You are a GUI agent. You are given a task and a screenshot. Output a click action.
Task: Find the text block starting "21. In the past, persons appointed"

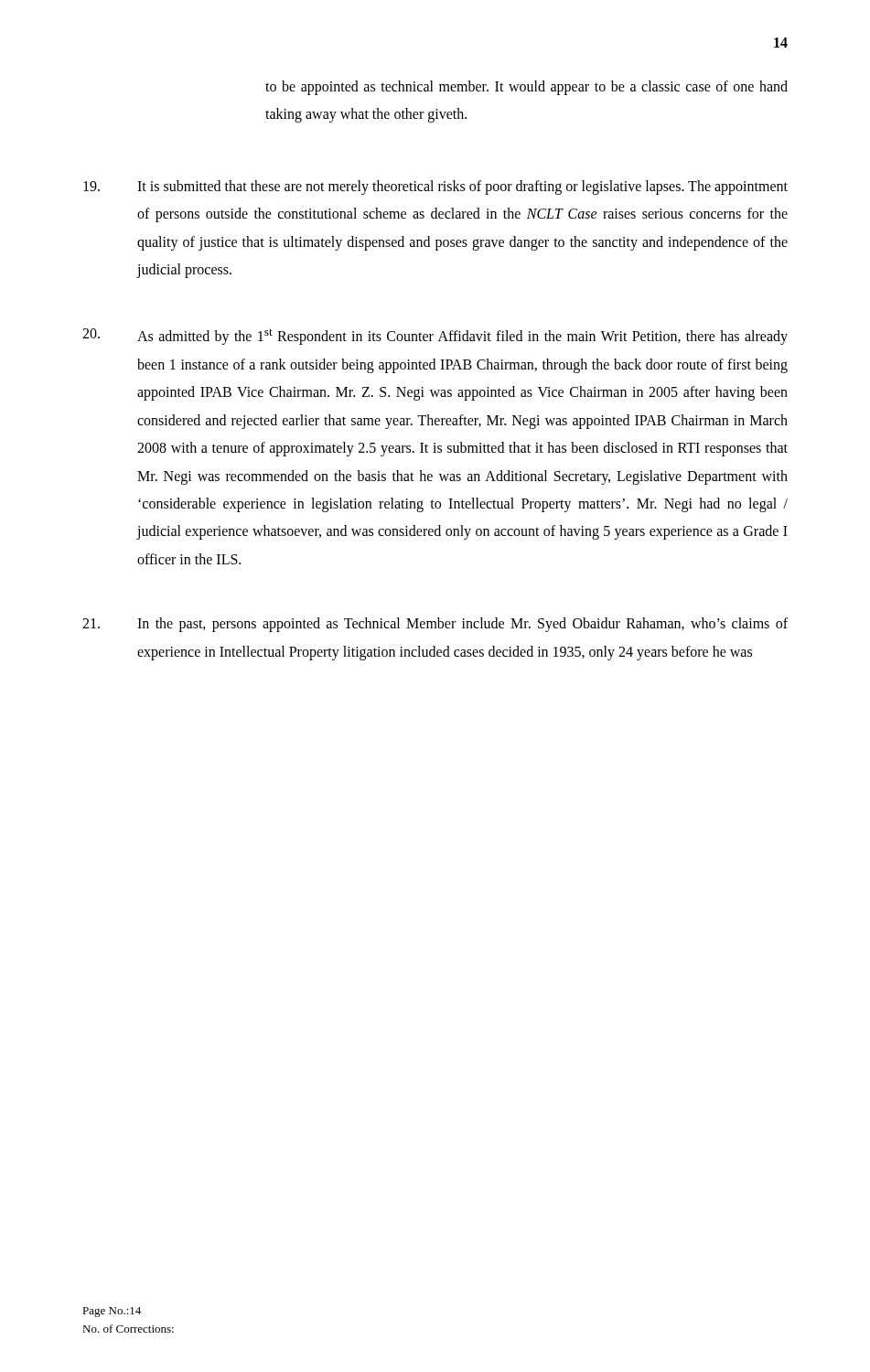pyautogui.click(x=435, y=638)
